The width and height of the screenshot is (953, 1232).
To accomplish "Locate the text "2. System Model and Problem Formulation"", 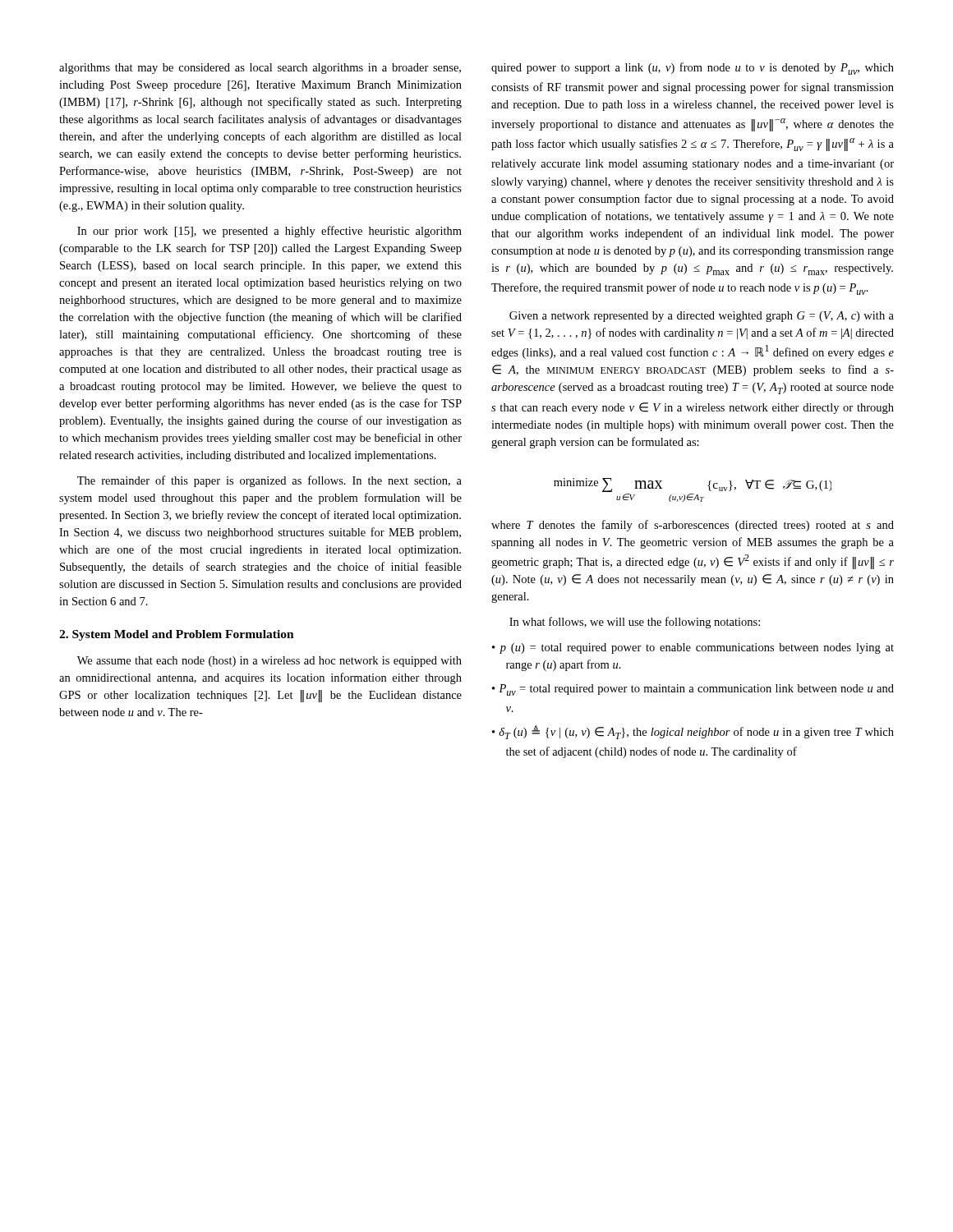I will pyautogui.click(x=260, y=635).
